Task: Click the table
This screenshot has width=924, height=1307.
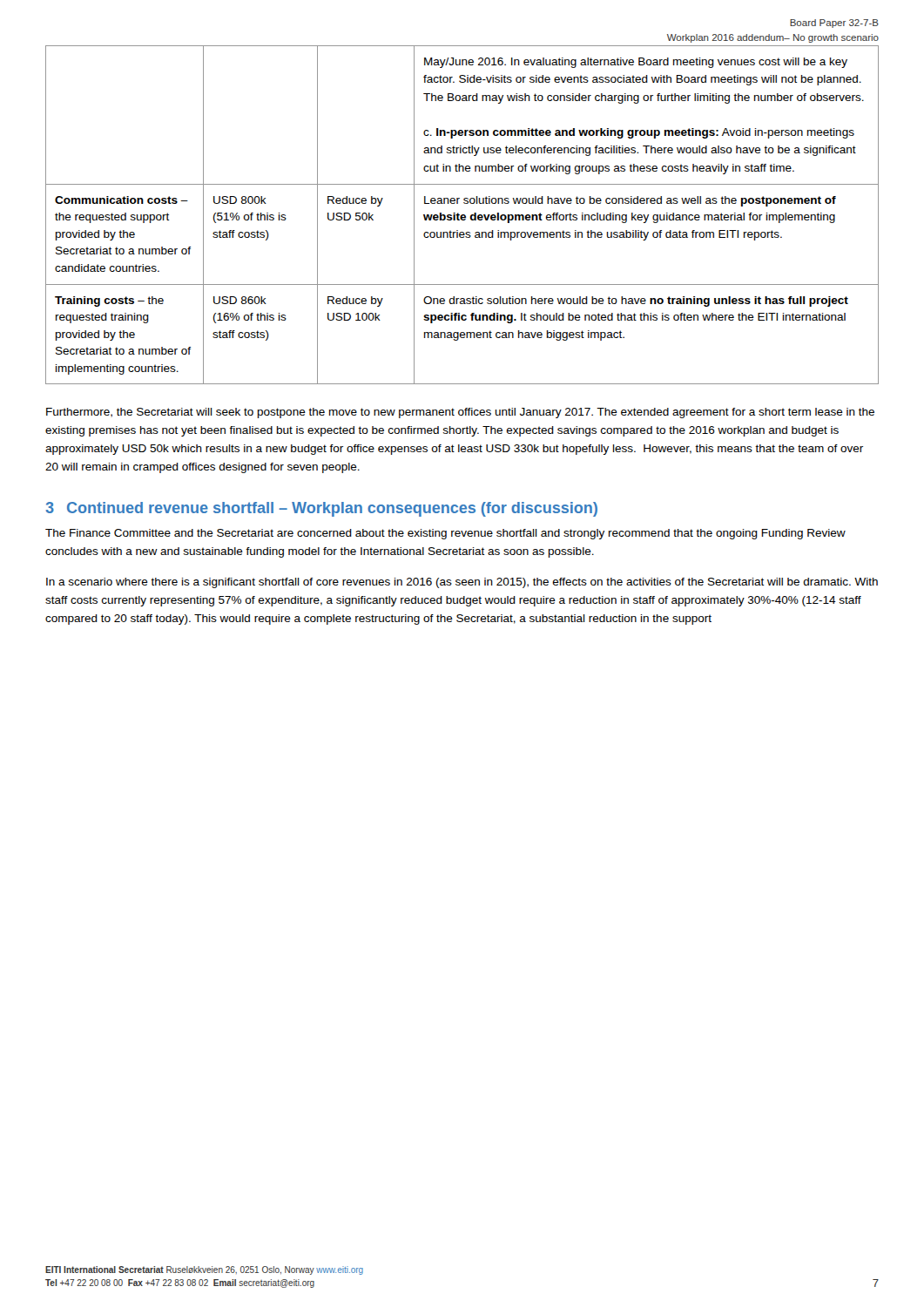Action: point(462,215)
